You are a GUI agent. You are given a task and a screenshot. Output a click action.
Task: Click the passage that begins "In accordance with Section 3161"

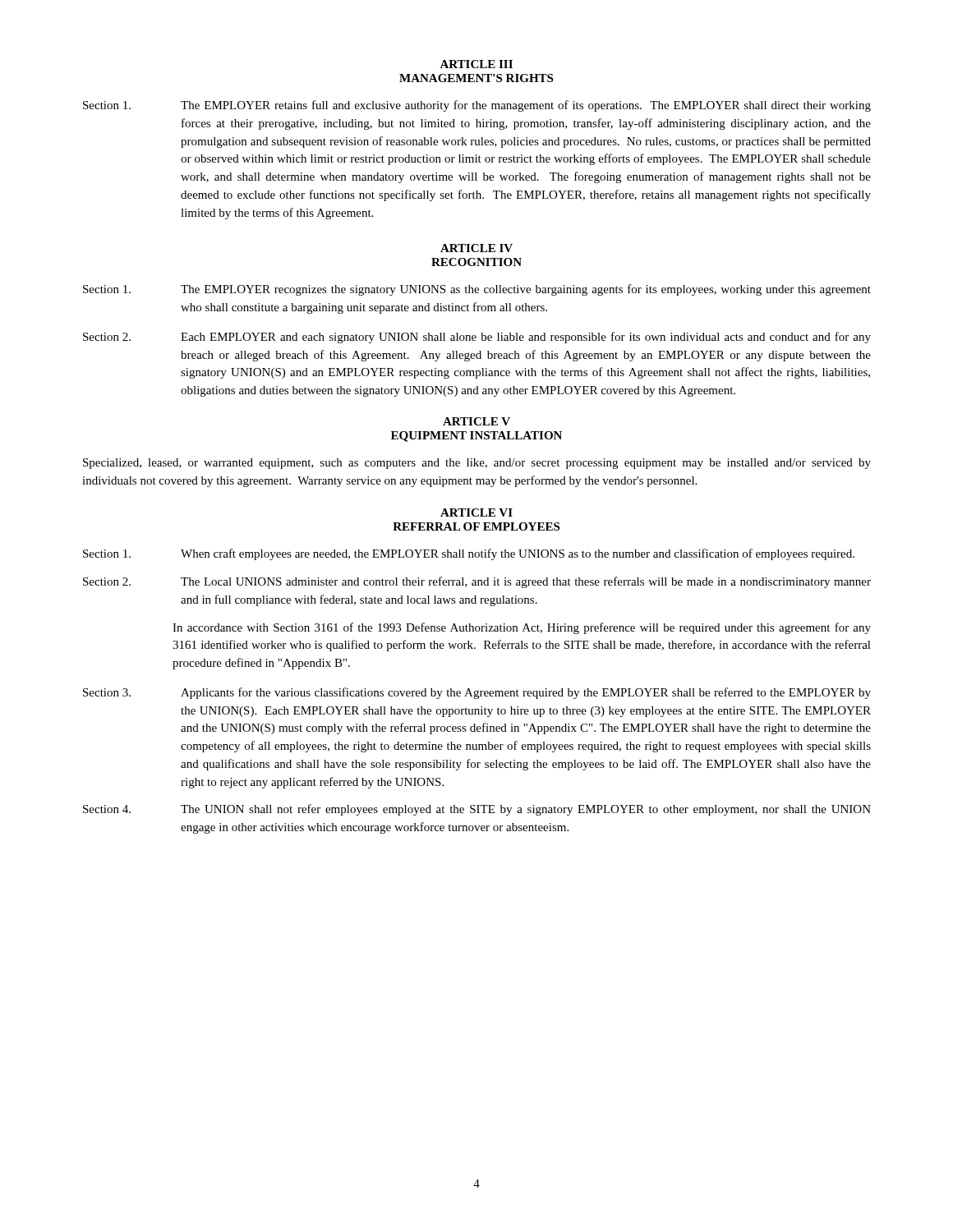tap(522, 645)
